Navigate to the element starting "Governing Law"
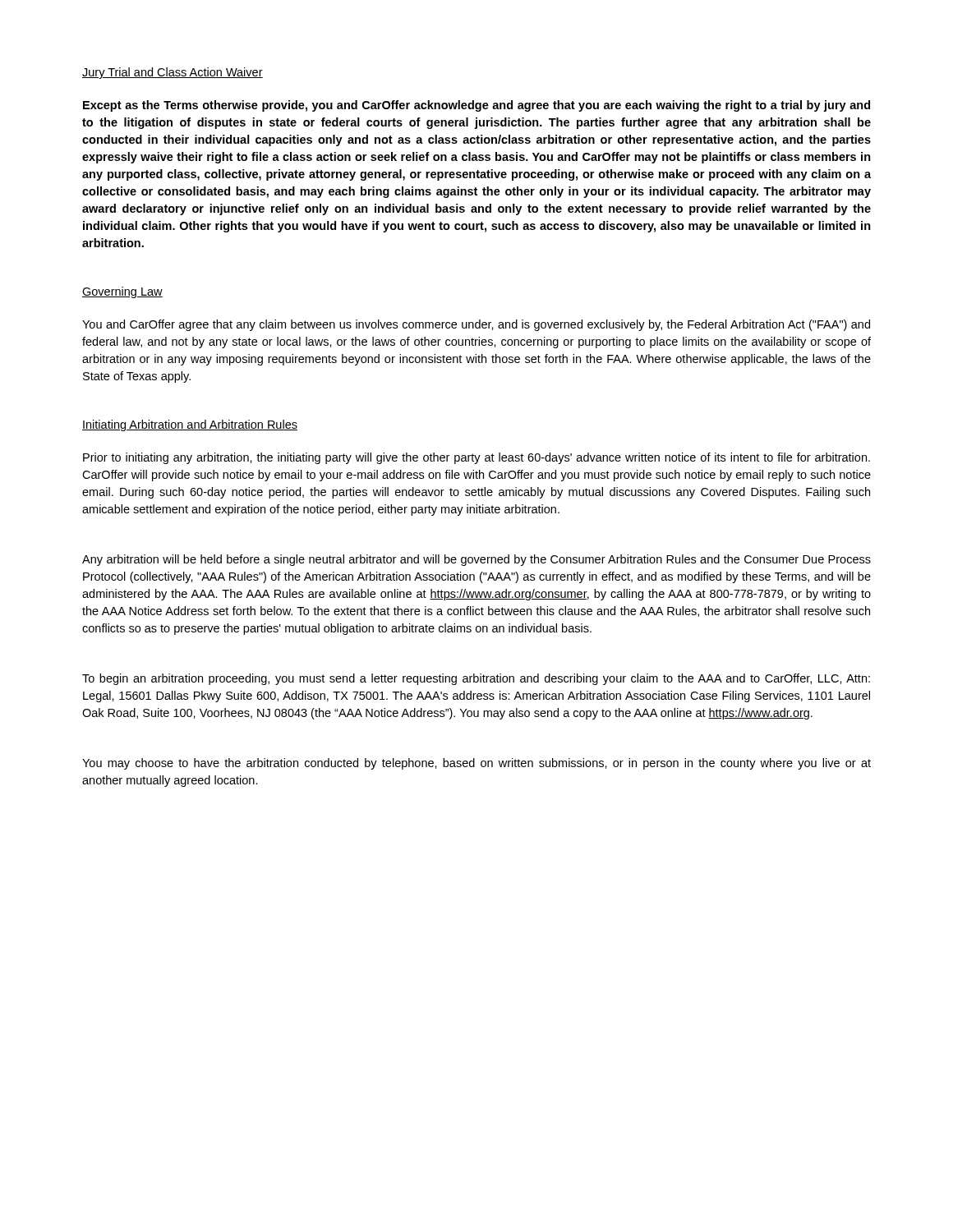Image resolution: width=953 pixels, height=1232 pixels. [122, 292]
